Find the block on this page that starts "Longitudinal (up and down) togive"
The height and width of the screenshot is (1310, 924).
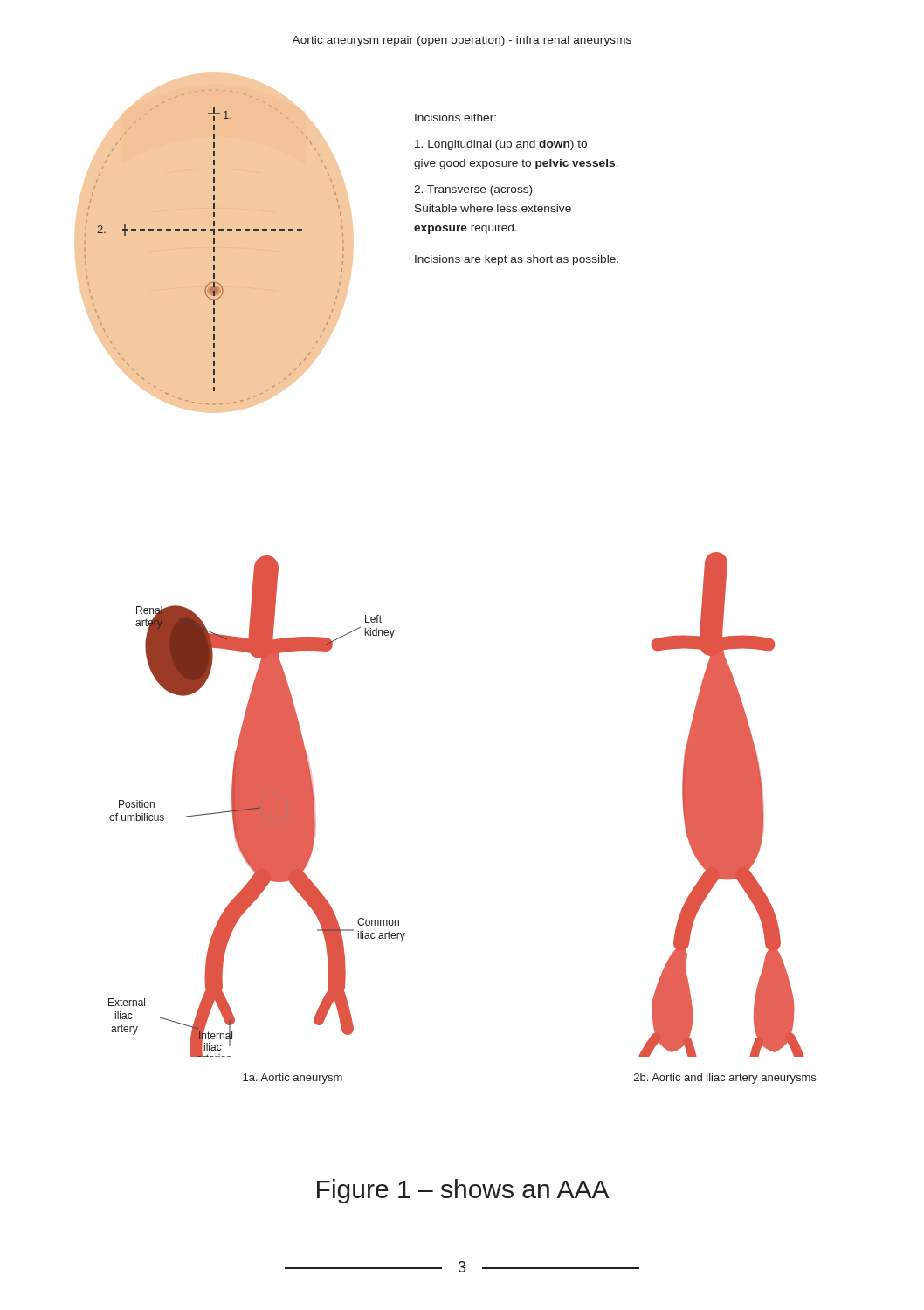coord(516,153)
